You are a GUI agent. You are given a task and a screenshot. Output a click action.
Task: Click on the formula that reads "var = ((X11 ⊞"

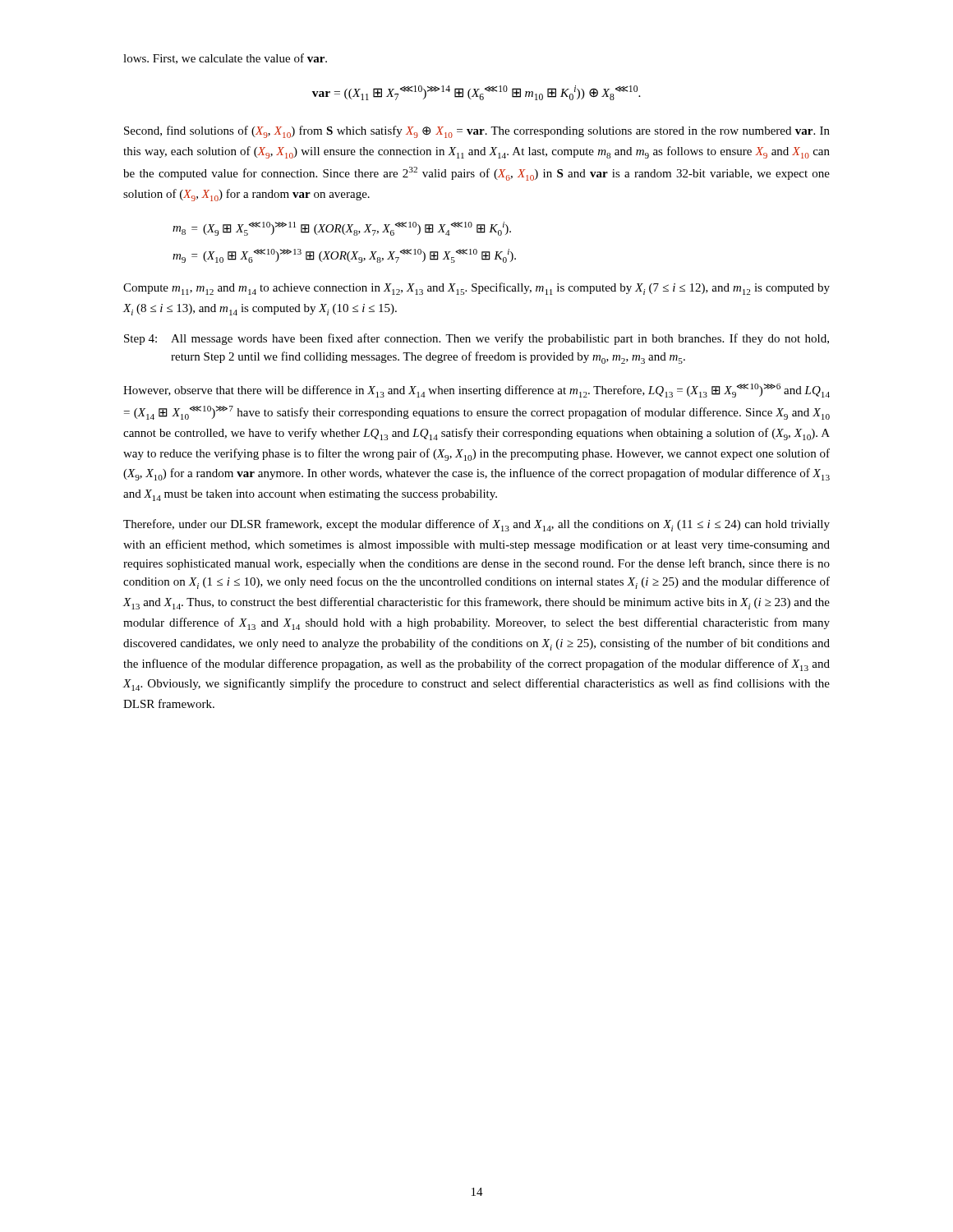tap(476, 93)
